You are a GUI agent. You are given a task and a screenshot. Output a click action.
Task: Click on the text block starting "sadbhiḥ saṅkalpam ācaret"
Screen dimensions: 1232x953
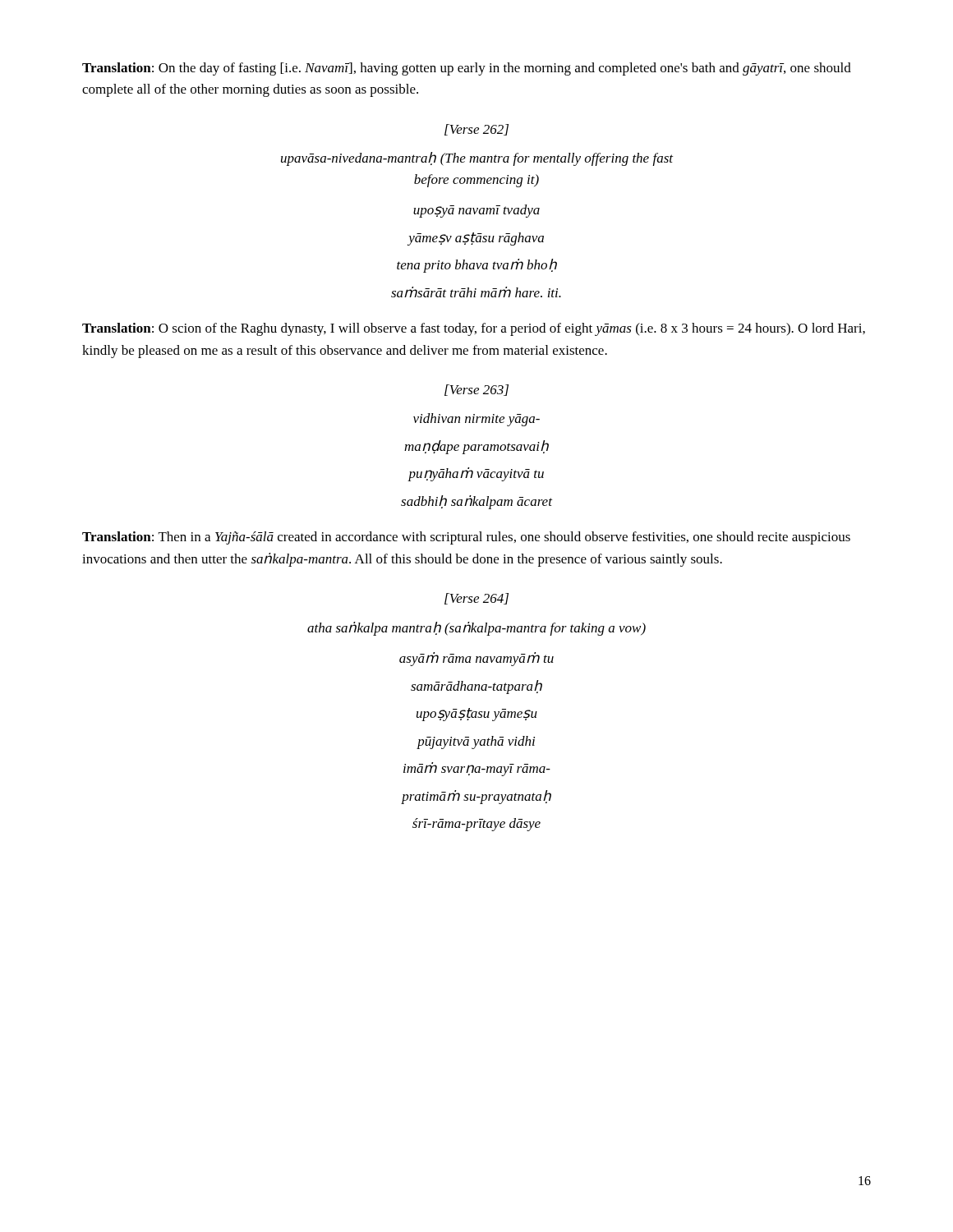pyautogui.click(x=476, y=501)
